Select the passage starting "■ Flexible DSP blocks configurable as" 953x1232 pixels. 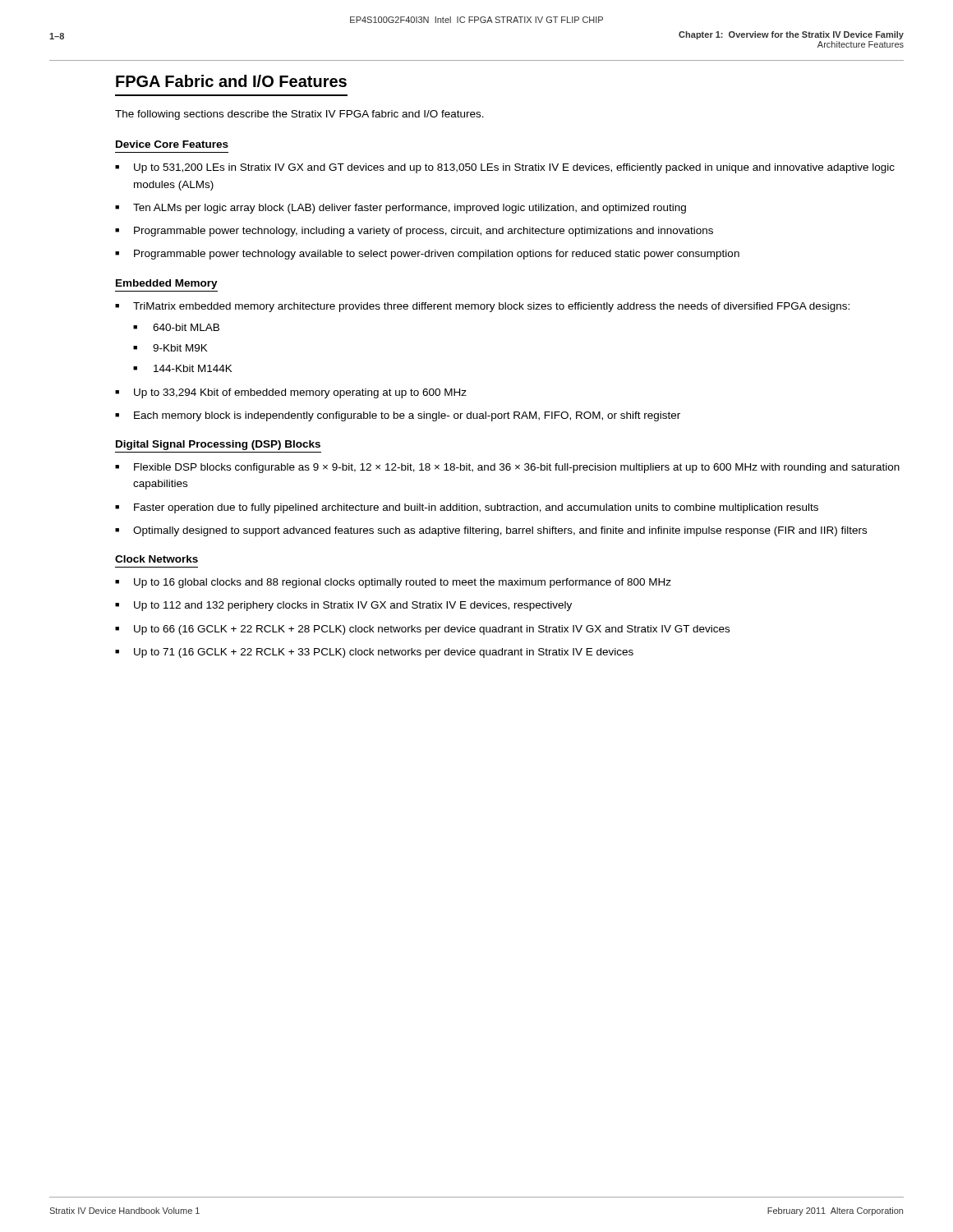click(507, 474)
